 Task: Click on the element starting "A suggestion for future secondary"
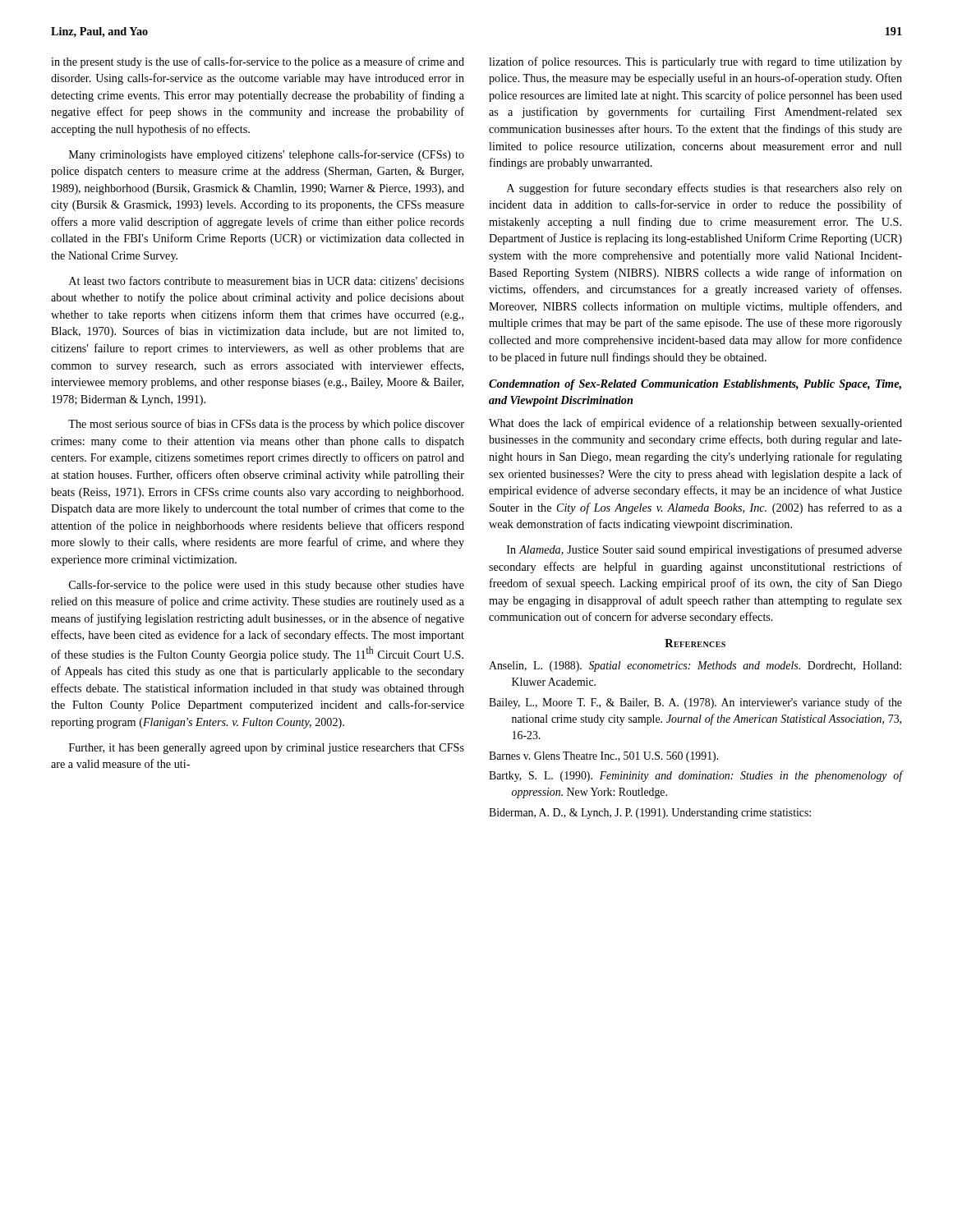(695, 273)
